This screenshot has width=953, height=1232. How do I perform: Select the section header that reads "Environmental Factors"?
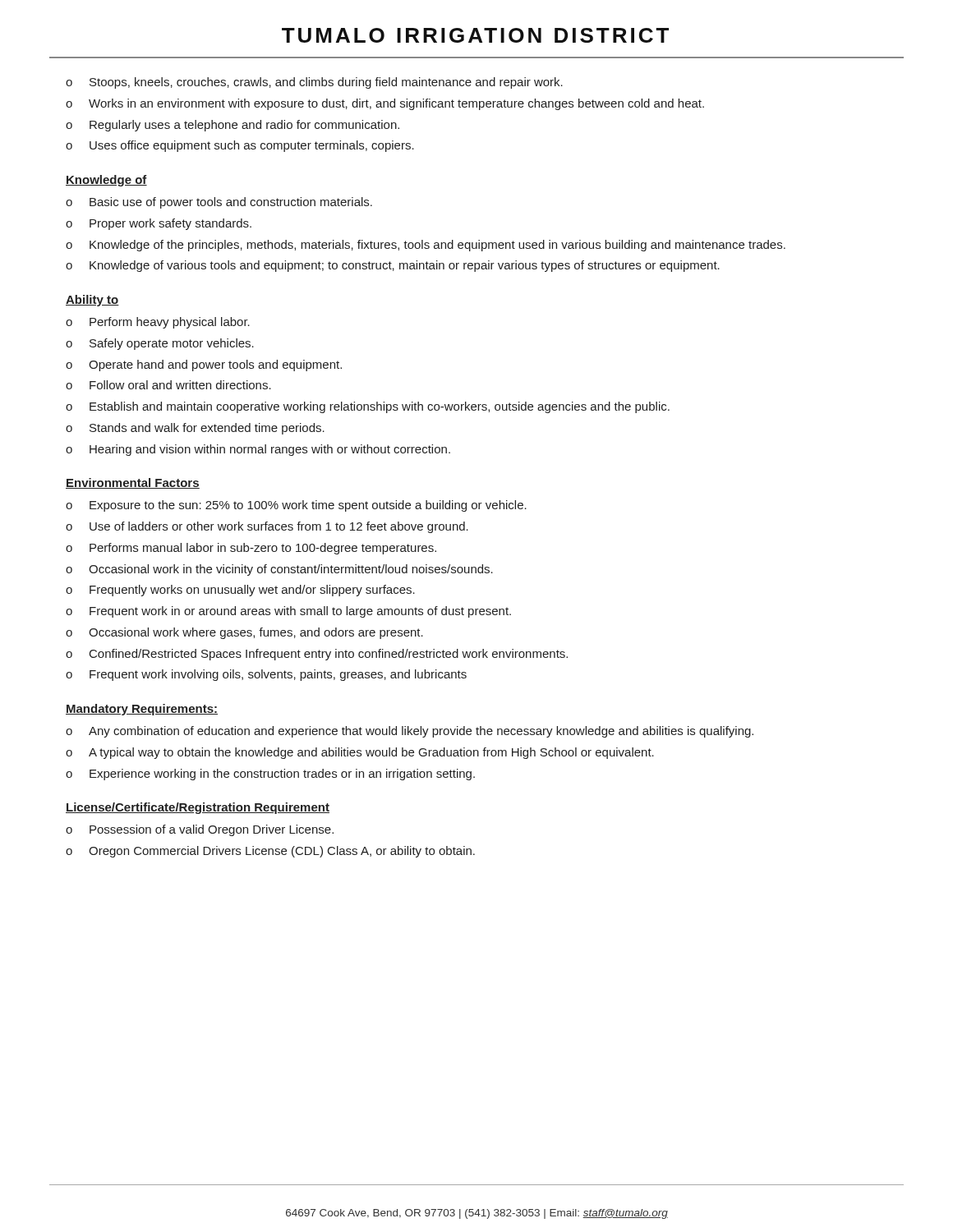[133, 483]
